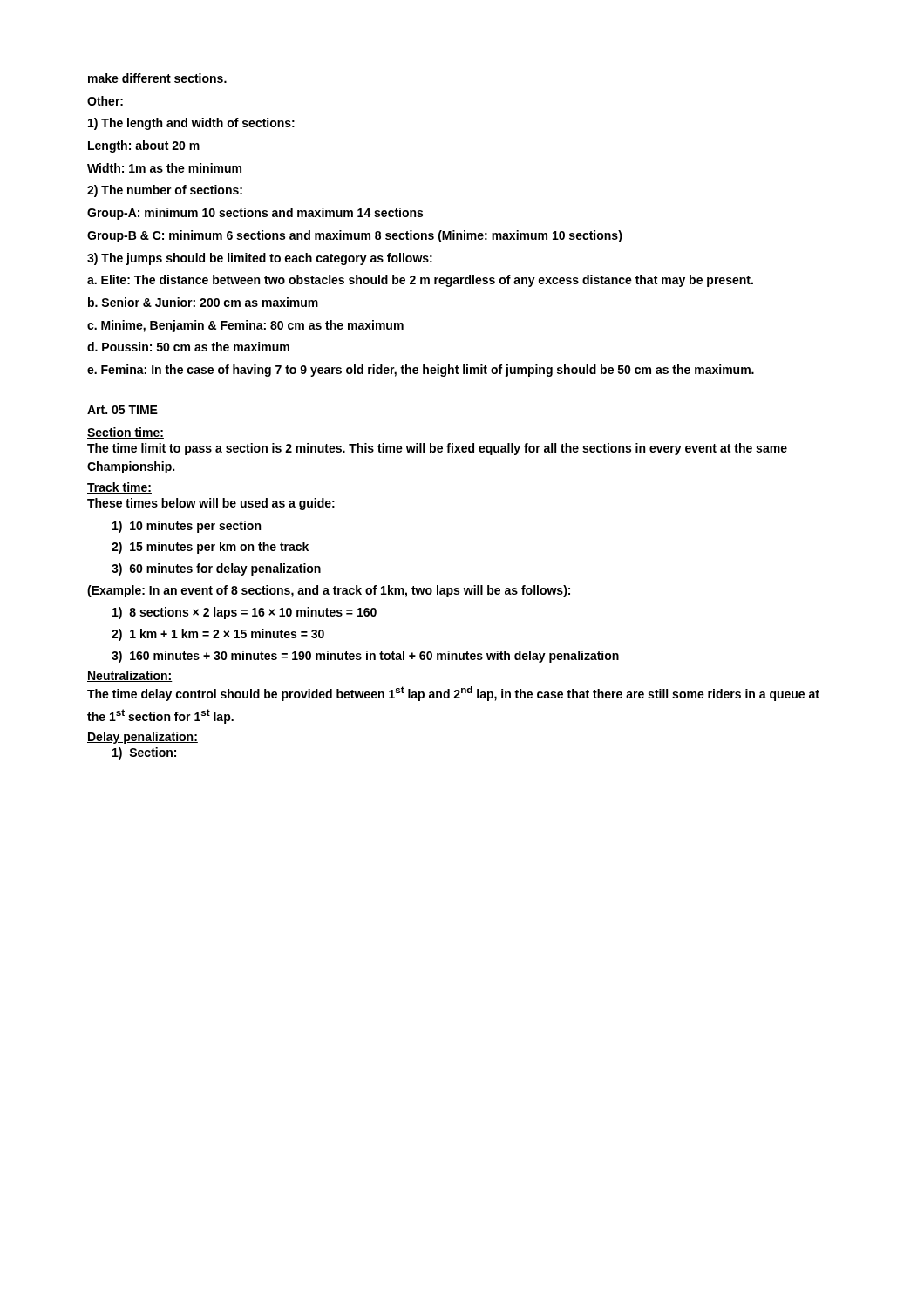The width and height of the screenshot is (924, 1308).
Task: Click on the text with the text "Length: about 20 m"
Action: point(144,146)
